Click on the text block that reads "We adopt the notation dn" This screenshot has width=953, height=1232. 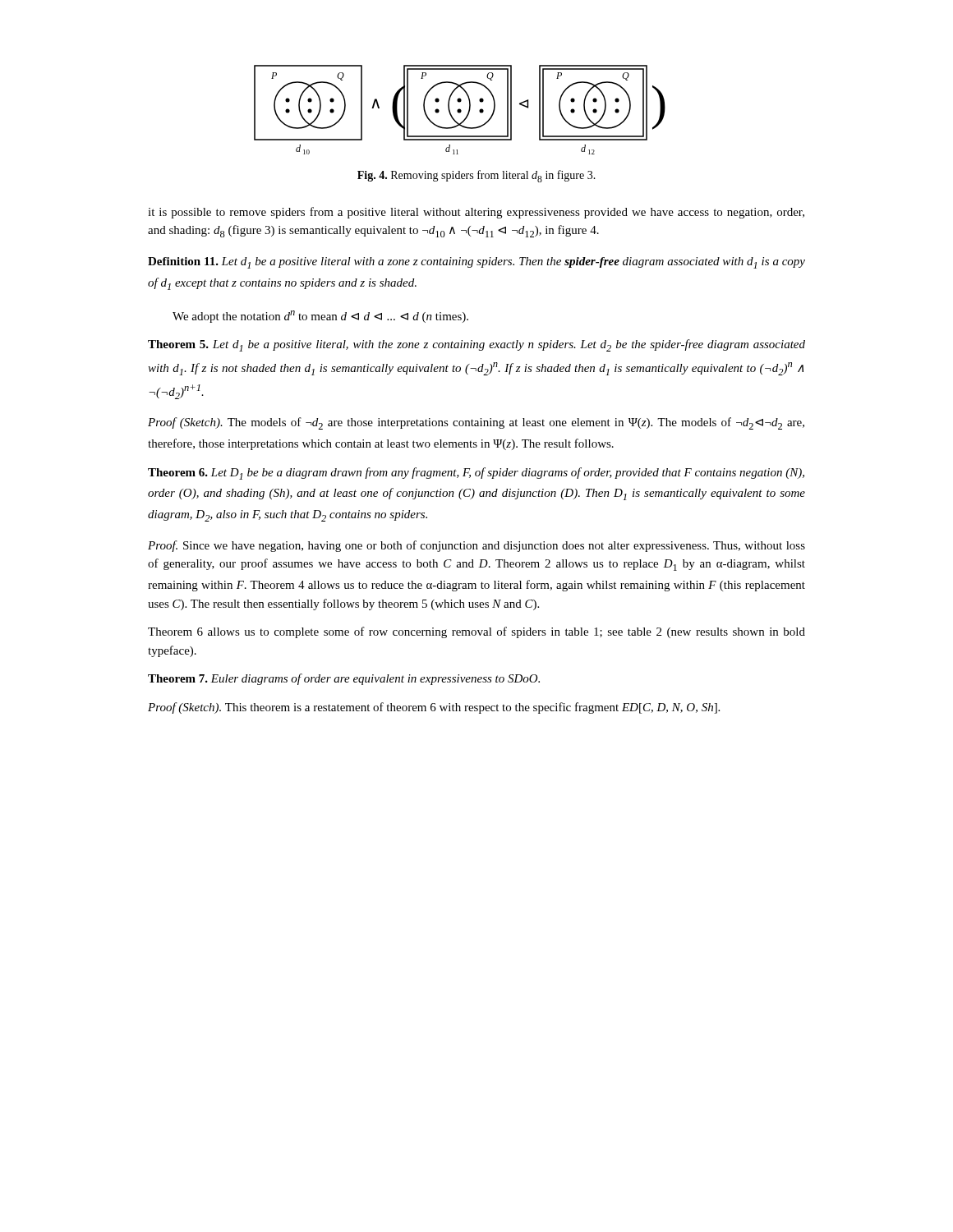[x=320, y=317]
